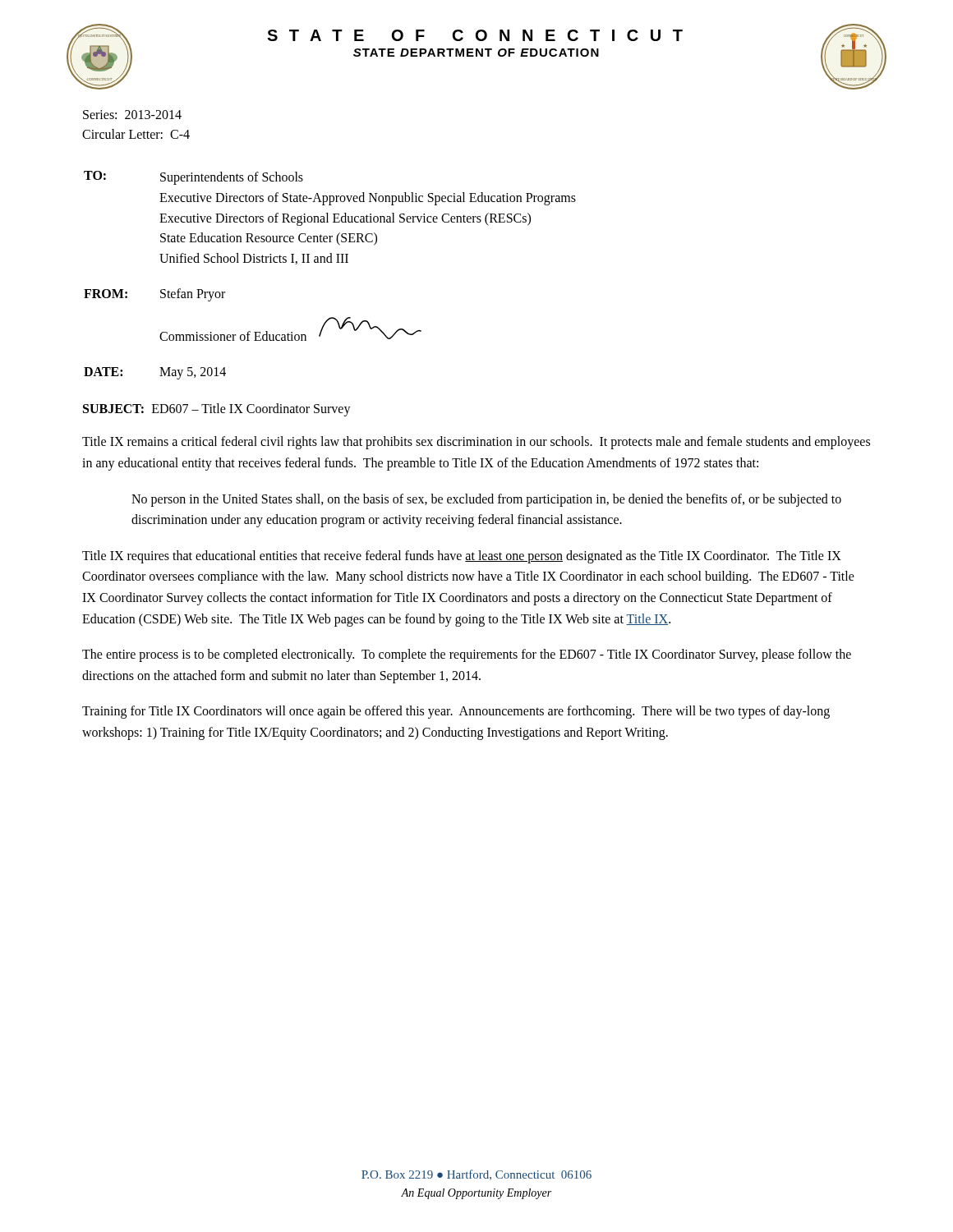Point to the text block starting "SUBJECT: ED607 –"
The image size is (953, 1232).
216,409
